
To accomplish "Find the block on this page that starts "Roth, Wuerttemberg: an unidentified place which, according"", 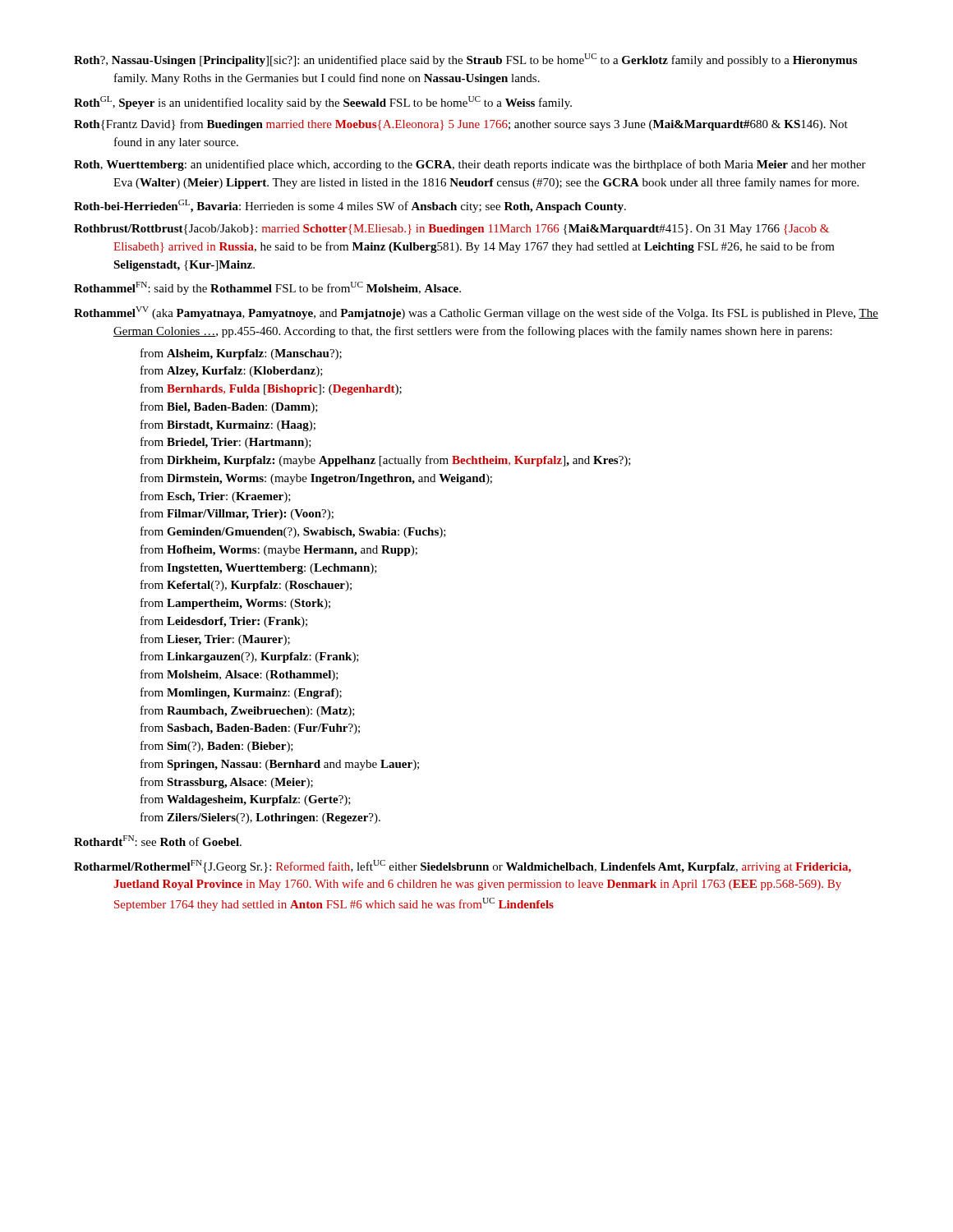I will click(470, 173).
